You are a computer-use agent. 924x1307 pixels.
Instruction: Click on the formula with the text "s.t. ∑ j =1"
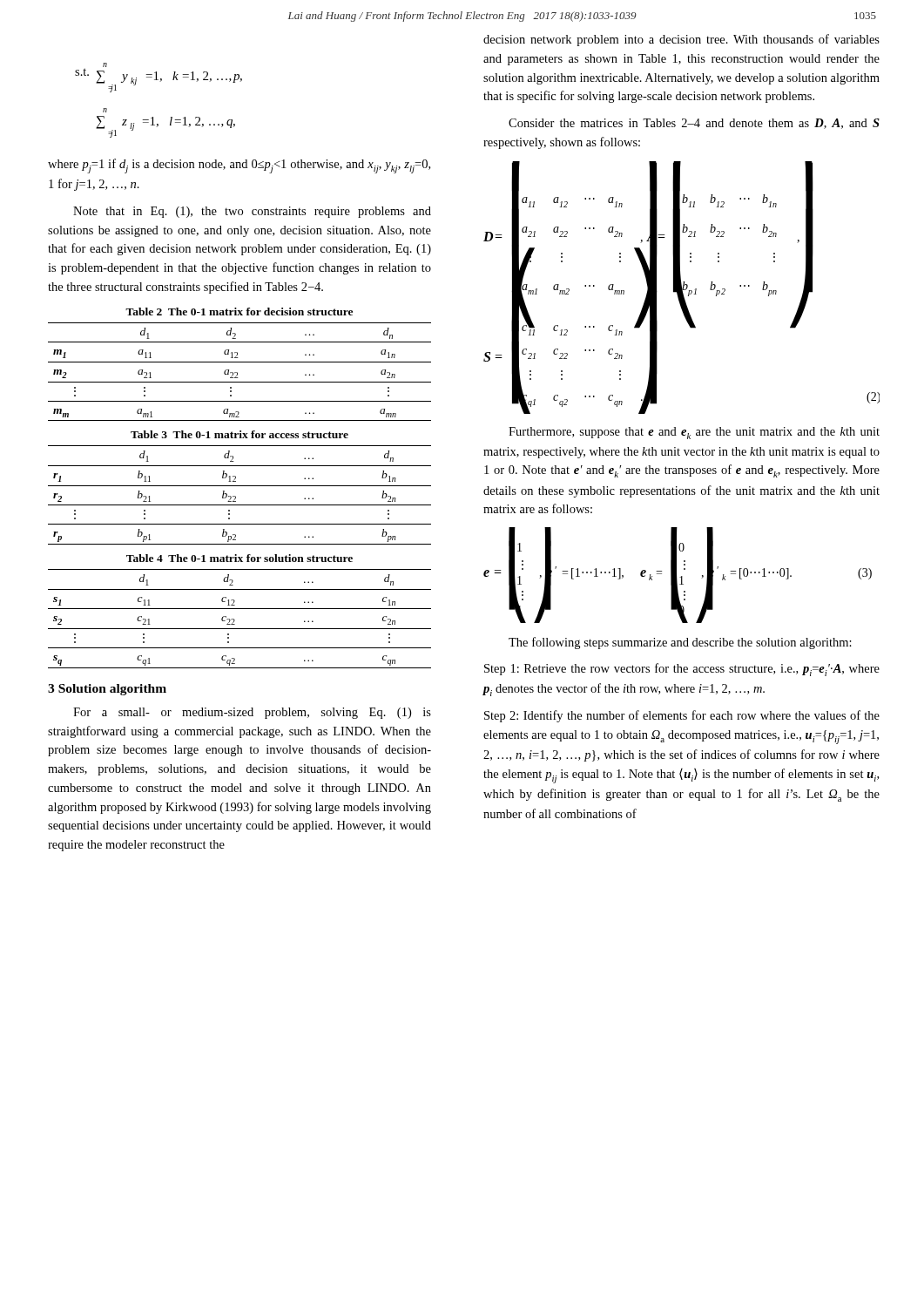(x=158, y=78)
